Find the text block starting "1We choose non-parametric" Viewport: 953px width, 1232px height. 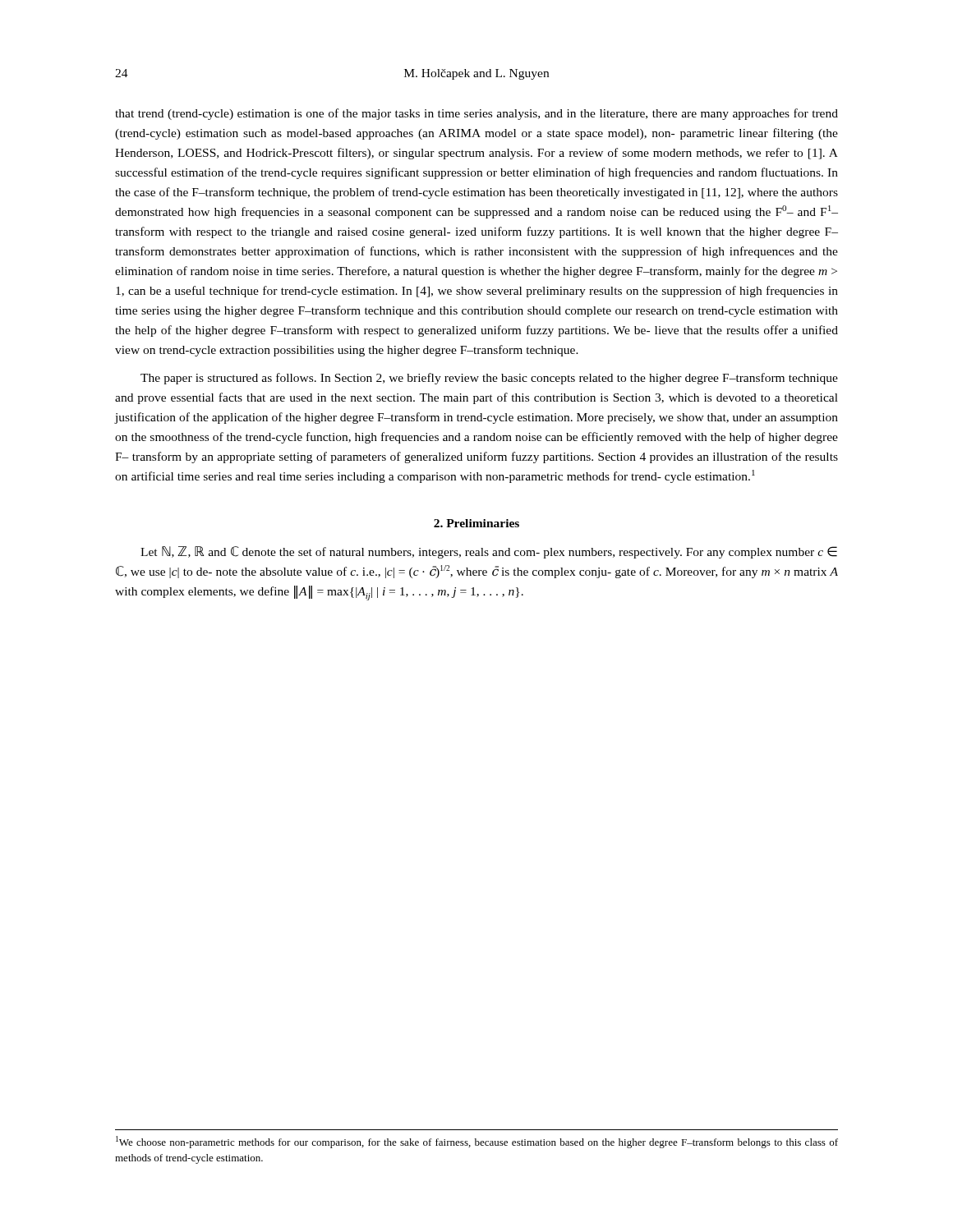coord(476,1151)
